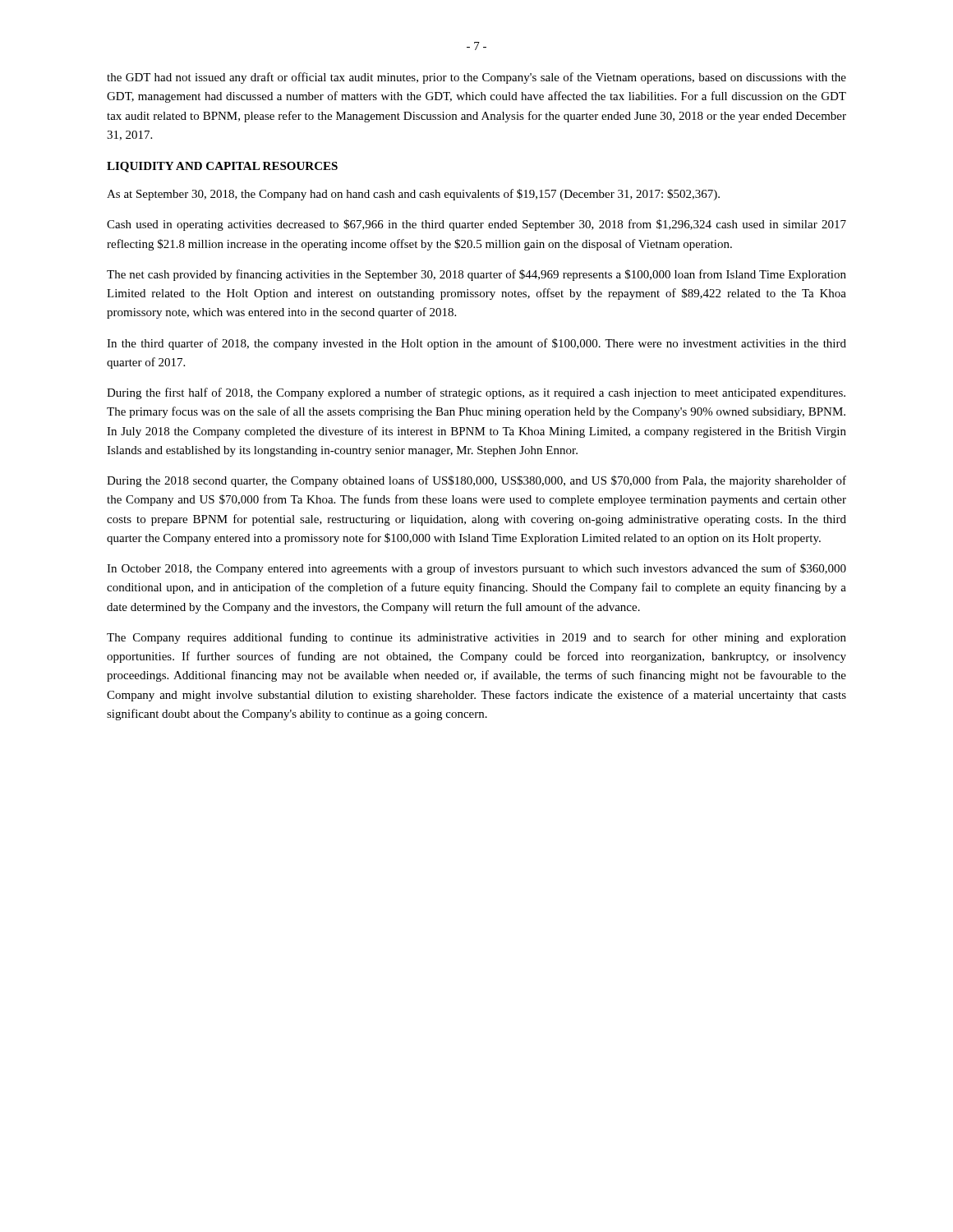Click on the passage starting "In the third quarter"
Image resolution: width=953 pixels, height=1232 pixels.
coord(476,353)
